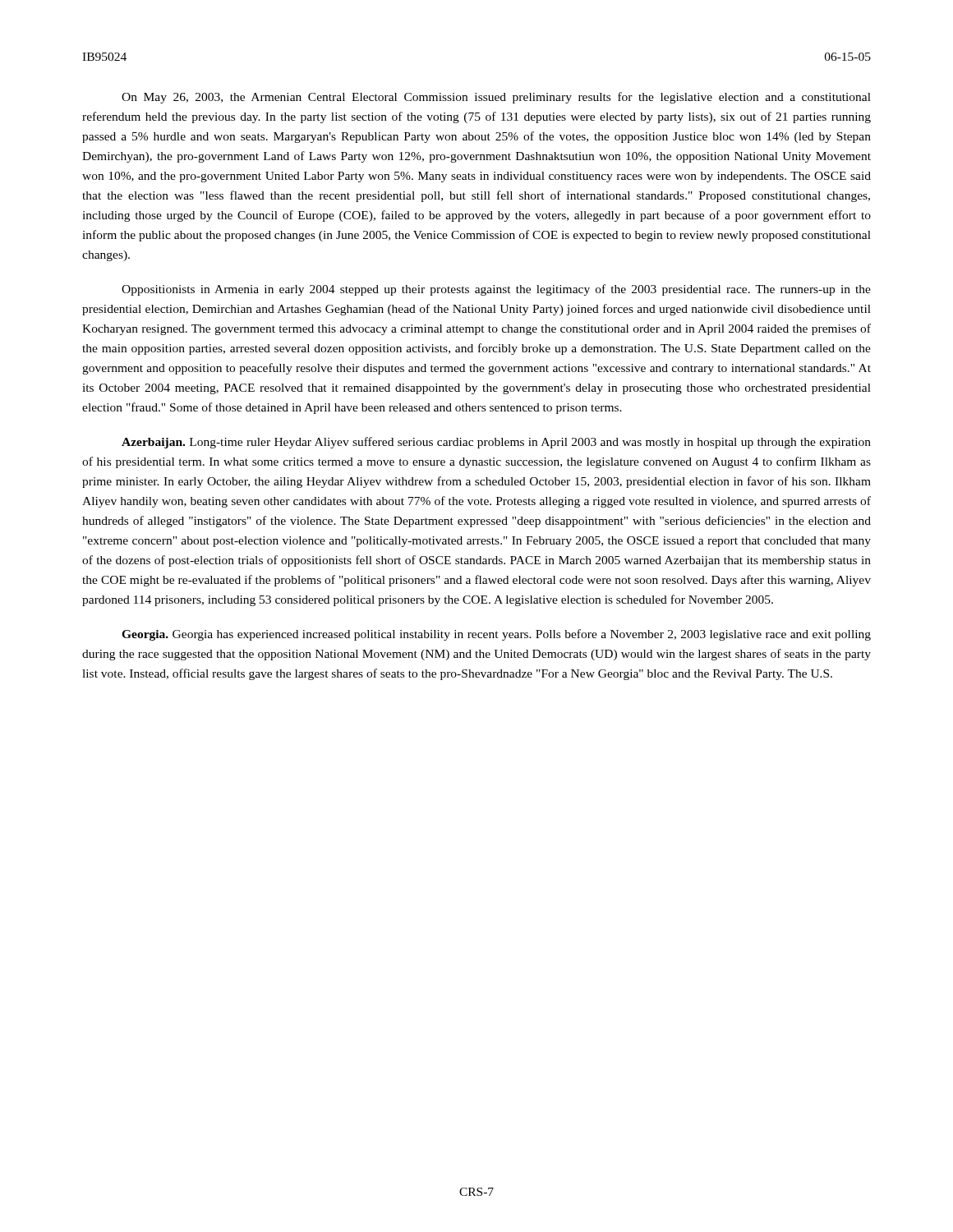This screenshot has width=953, height=1232.
Task: Find the block starting "Oppositionists in Armenia in early"
Action: 476,348
